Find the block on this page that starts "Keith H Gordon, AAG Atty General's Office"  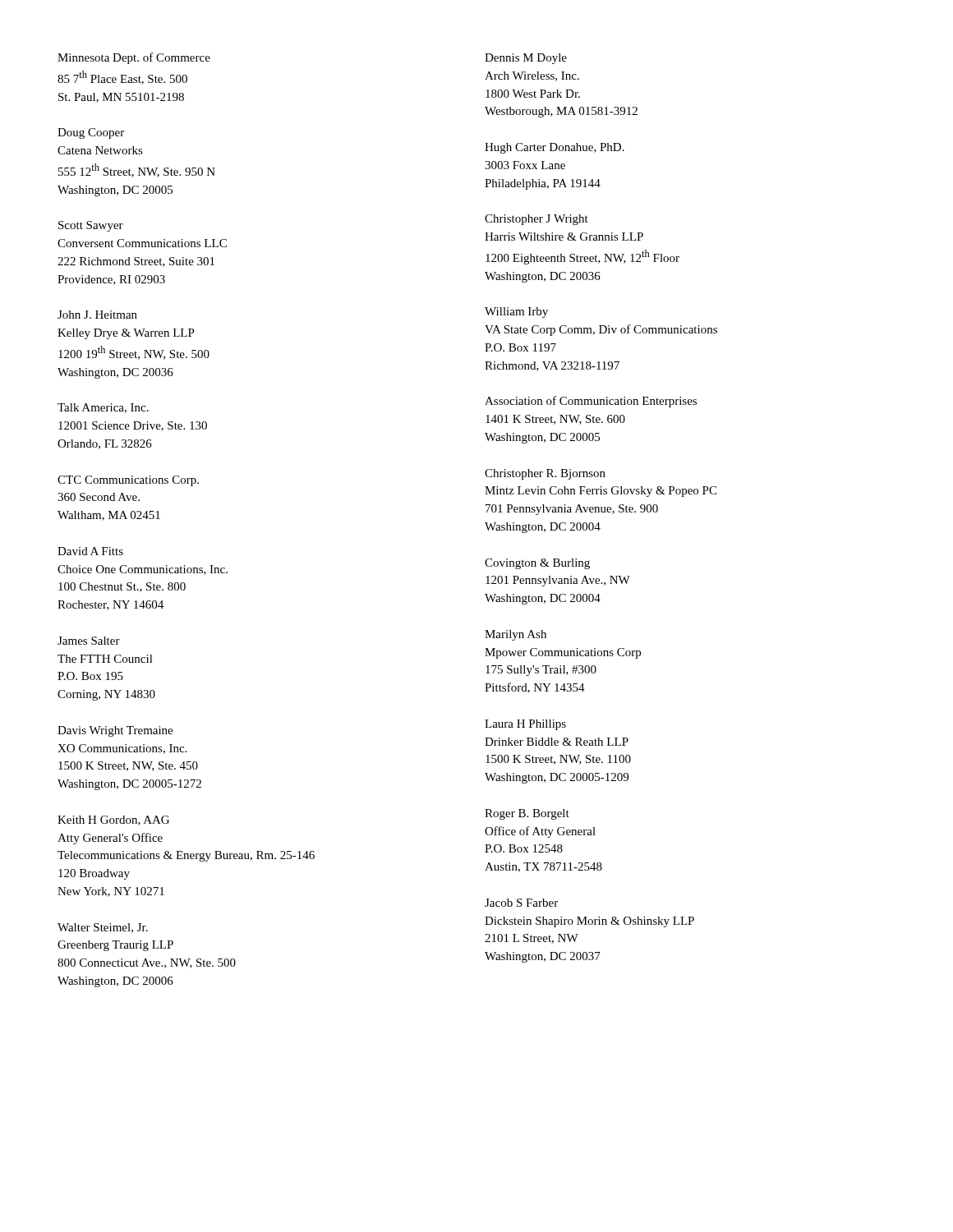click(x=186, y=855)
